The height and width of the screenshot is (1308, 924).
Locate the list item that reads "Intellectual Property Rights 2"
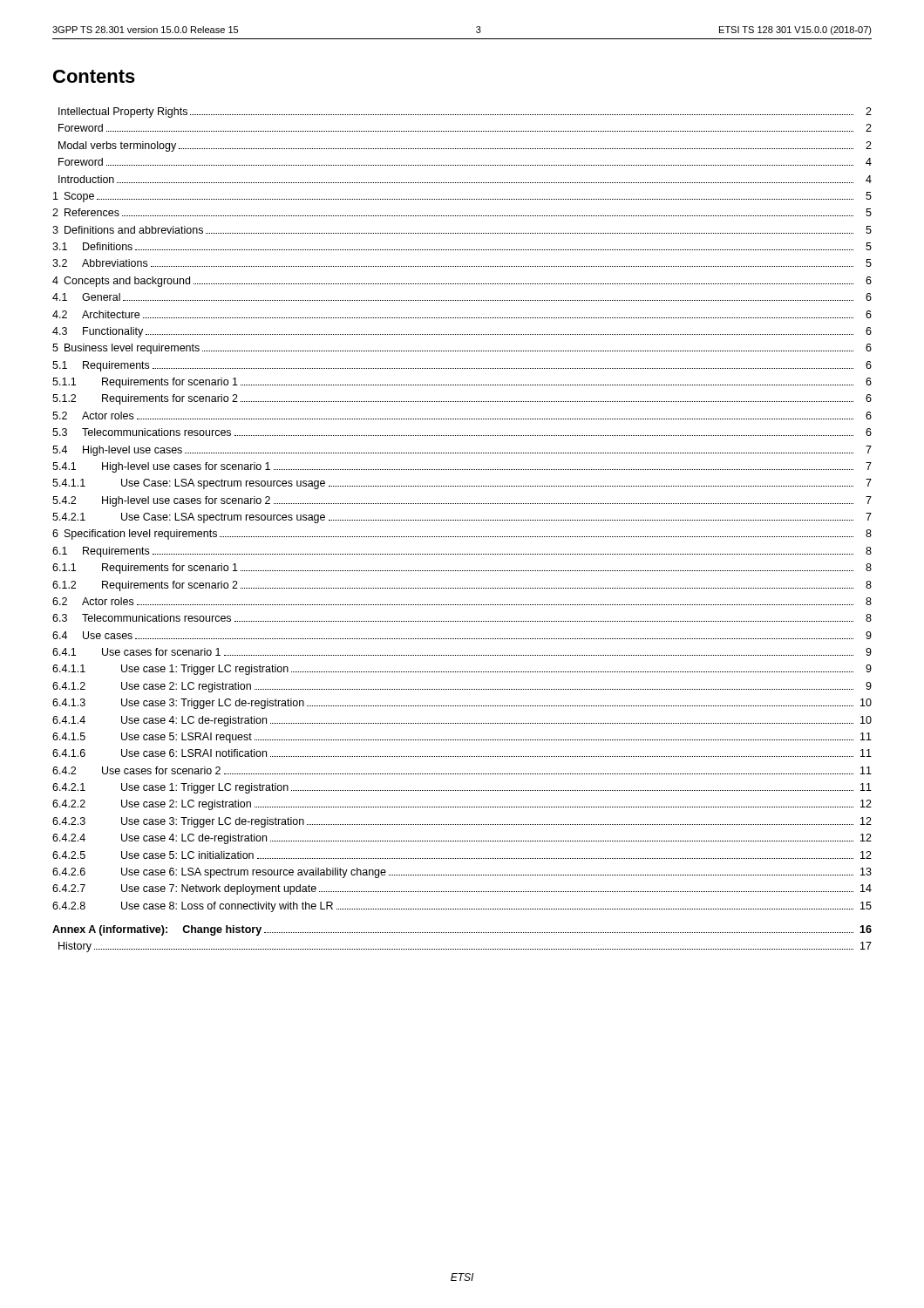pyautogui.click(x=465, y=112)
